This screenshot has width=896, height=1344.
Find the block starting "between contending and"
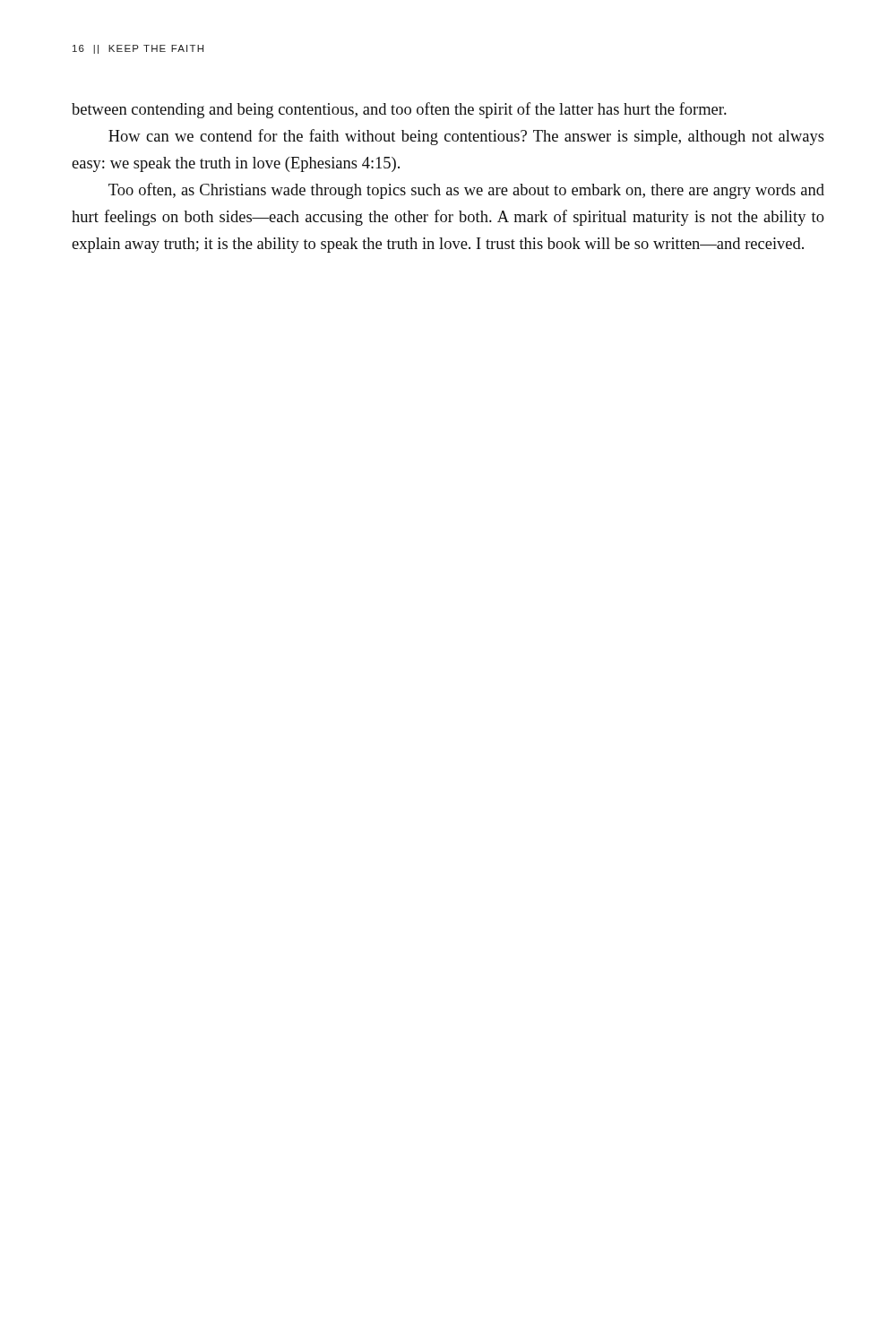tap(448, 177)
